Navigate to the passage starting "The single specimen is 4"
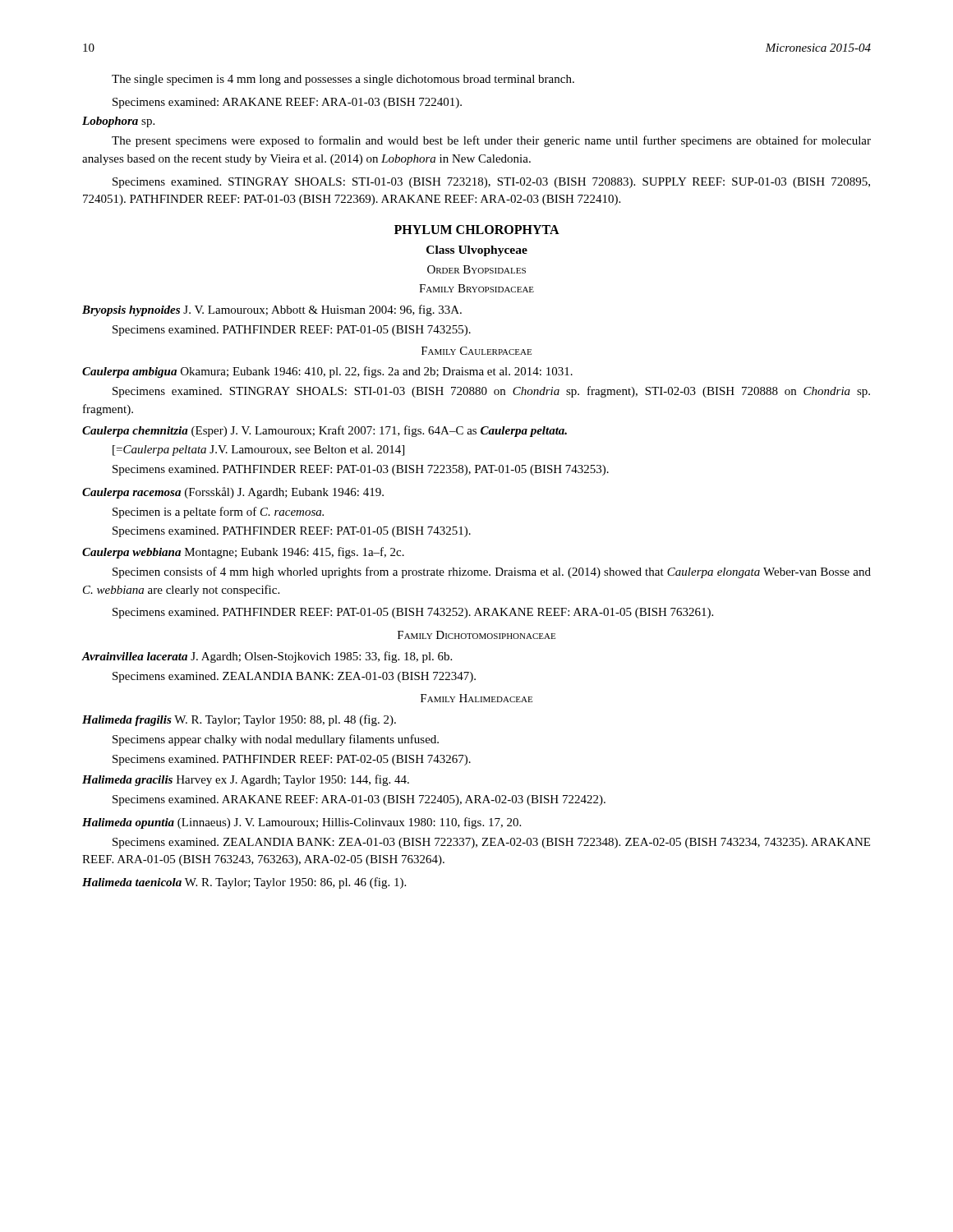Image resolution: width=953 pixels, height=1232 pixels. click(476, 79)
